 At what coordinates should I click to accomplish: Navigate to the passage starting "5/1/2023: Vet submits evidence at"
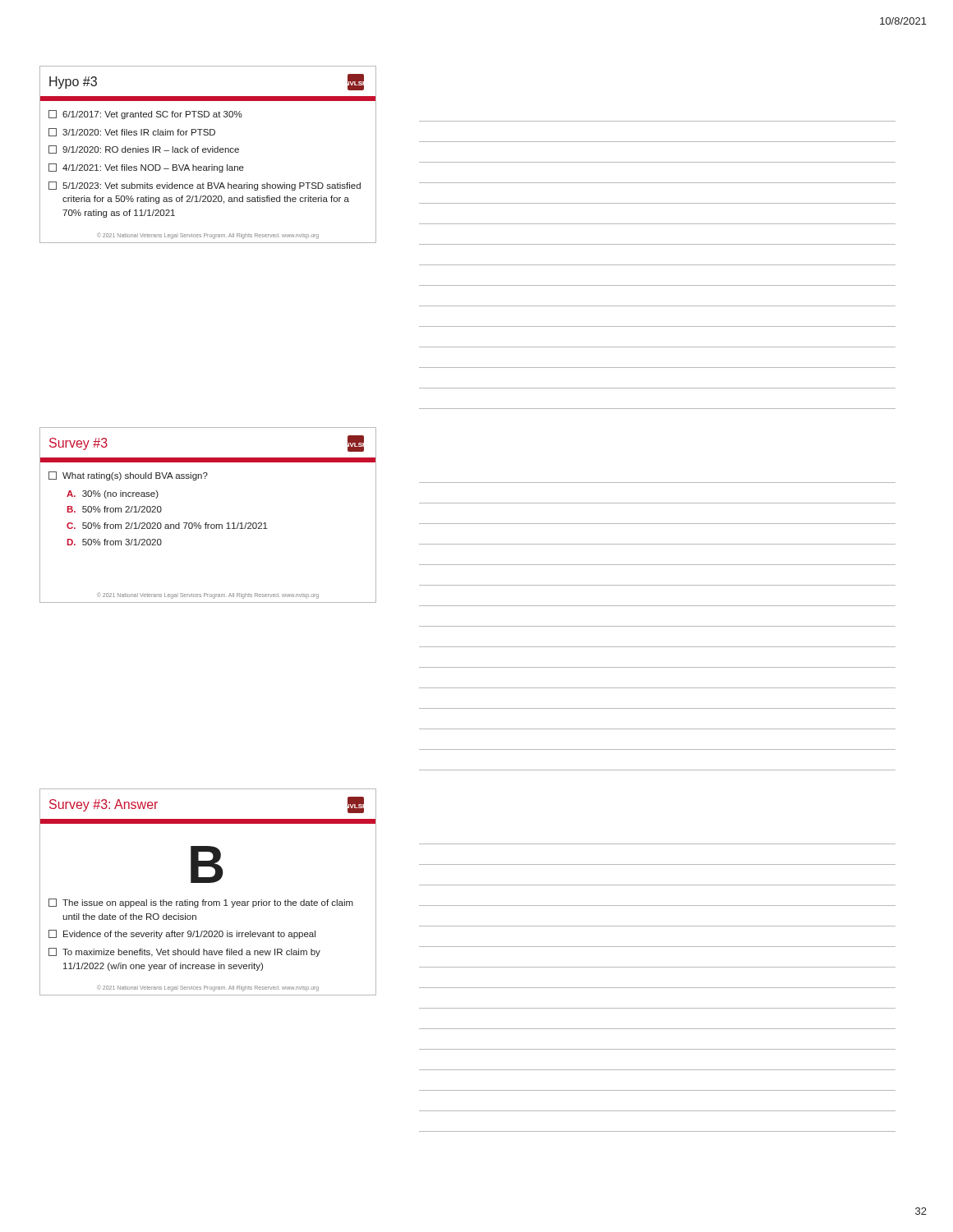(x=206, y=199)
